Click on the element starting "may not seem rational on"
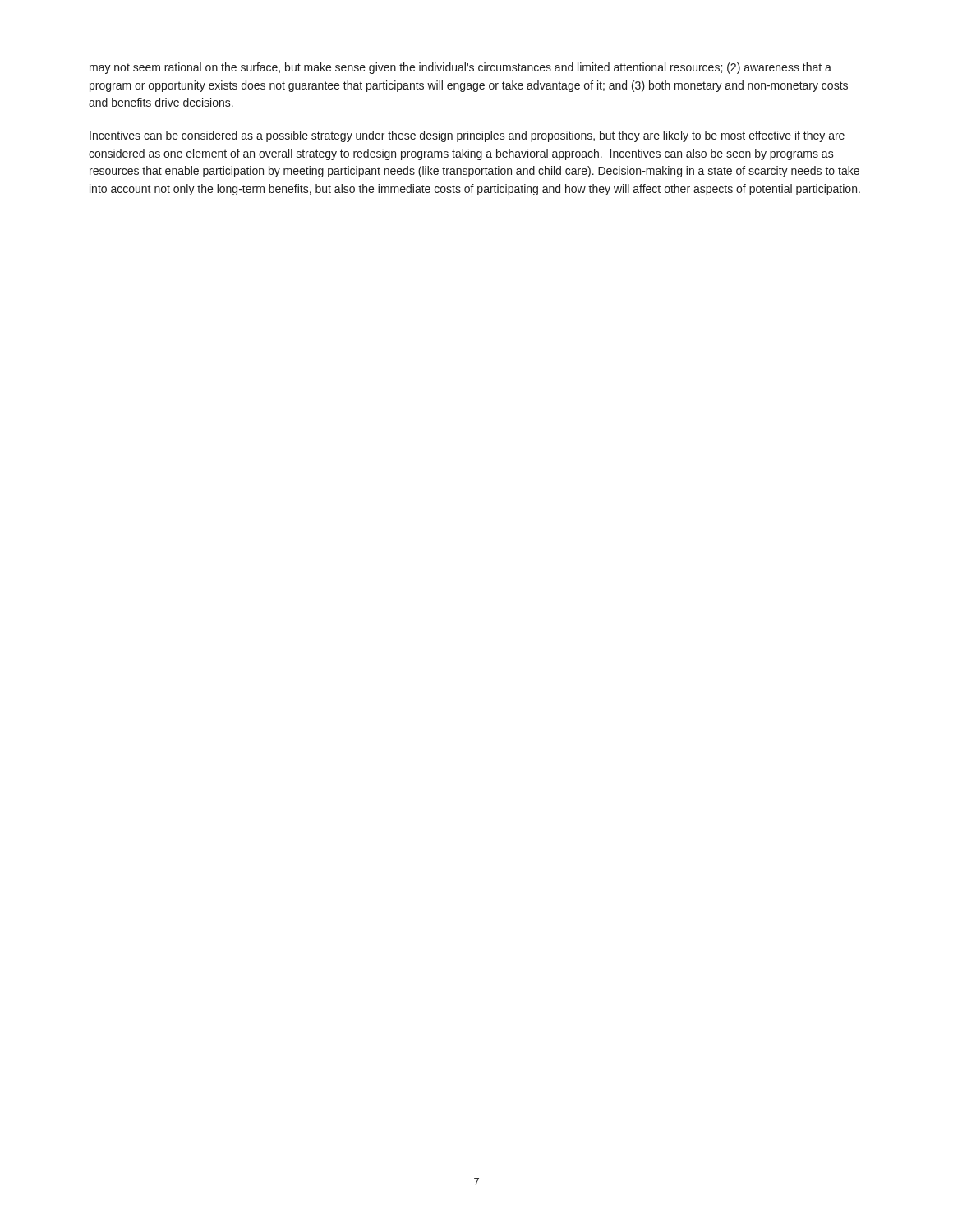Viewport: 953px width, 1232px height. tap(468, 85)
